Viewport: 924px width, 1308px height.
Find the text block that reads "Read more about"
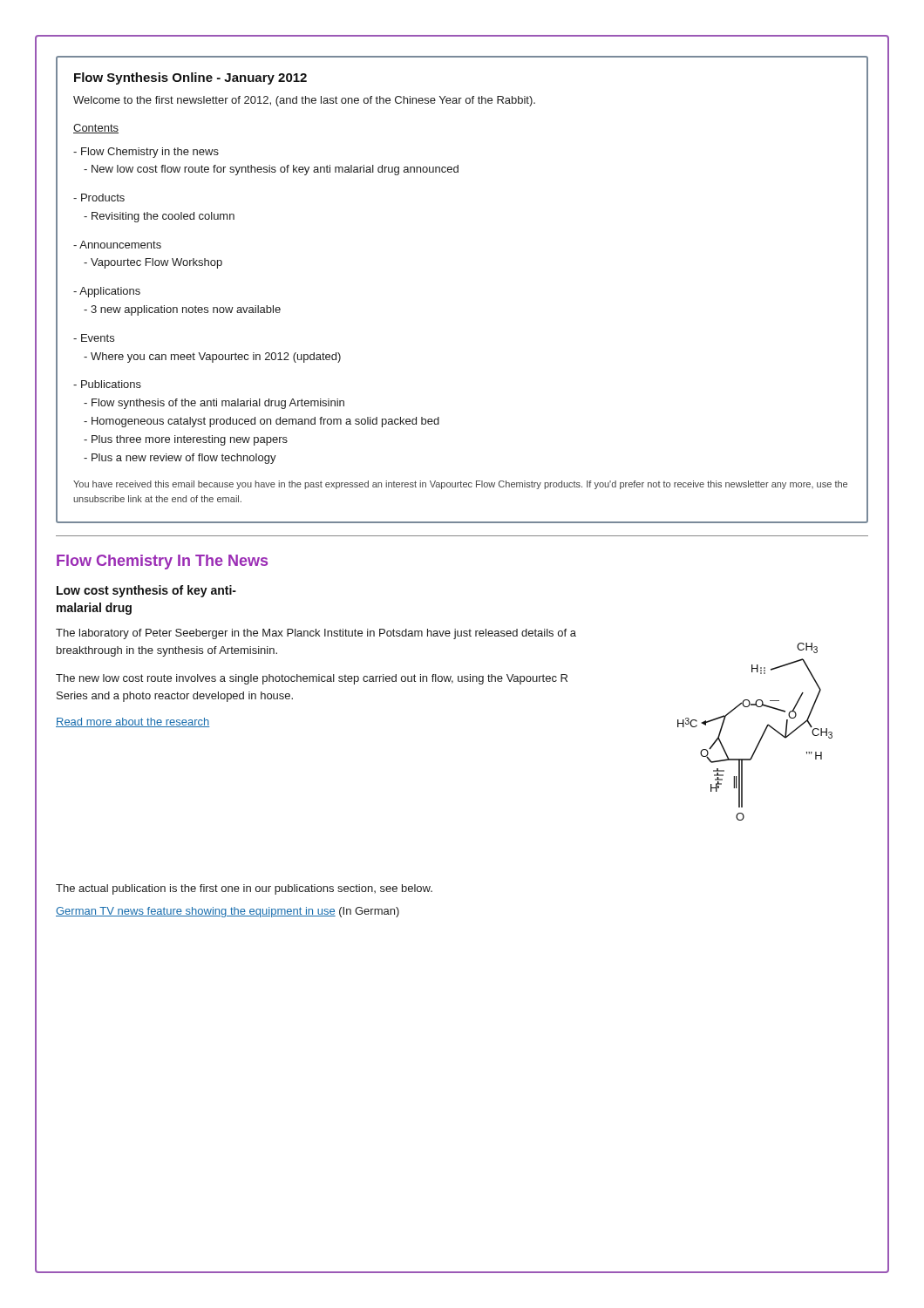coord(133,722)
